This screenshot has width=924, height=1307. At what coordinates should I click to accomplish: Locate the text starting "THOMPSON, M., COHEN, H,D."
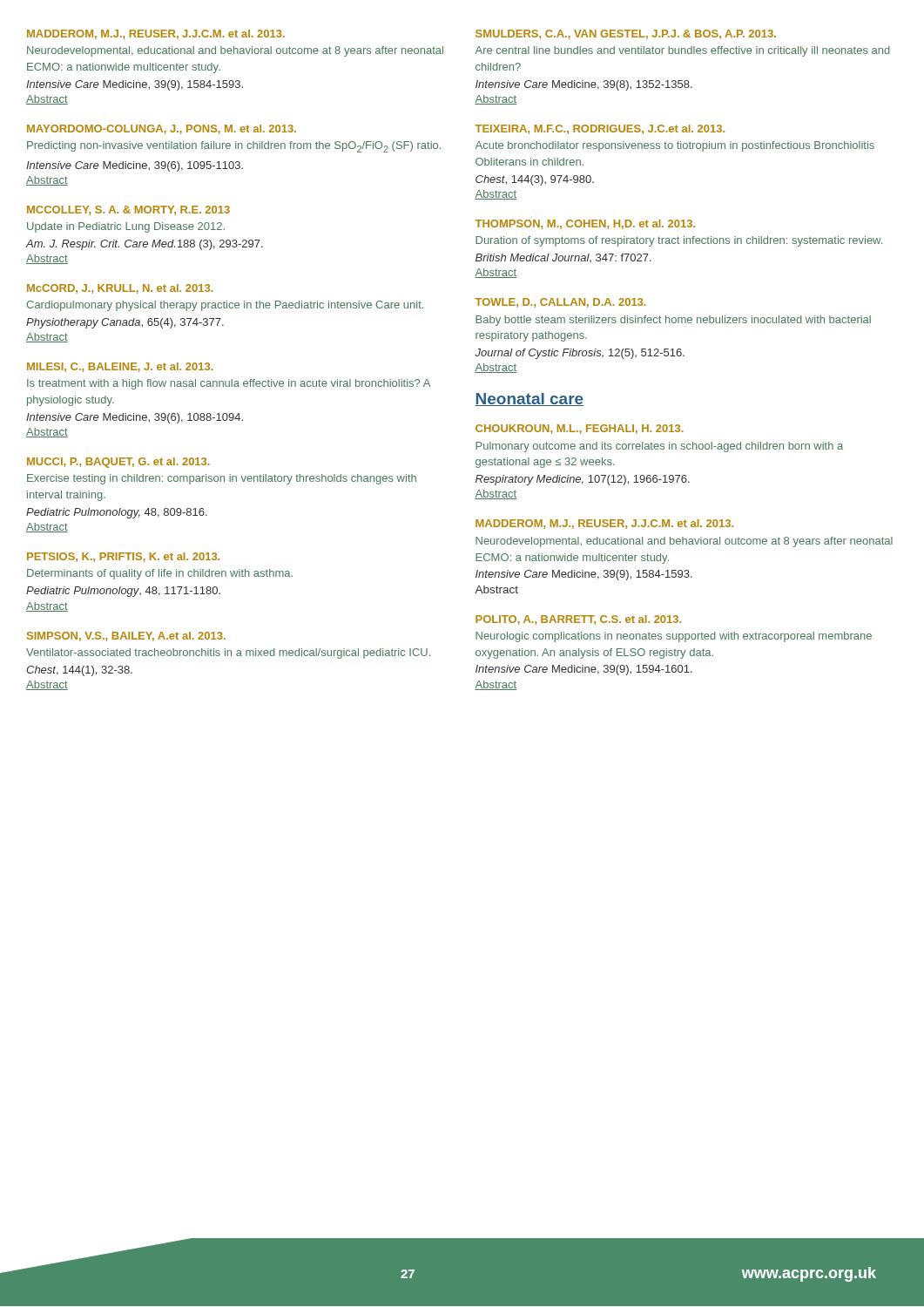click(x=686, y=248)
